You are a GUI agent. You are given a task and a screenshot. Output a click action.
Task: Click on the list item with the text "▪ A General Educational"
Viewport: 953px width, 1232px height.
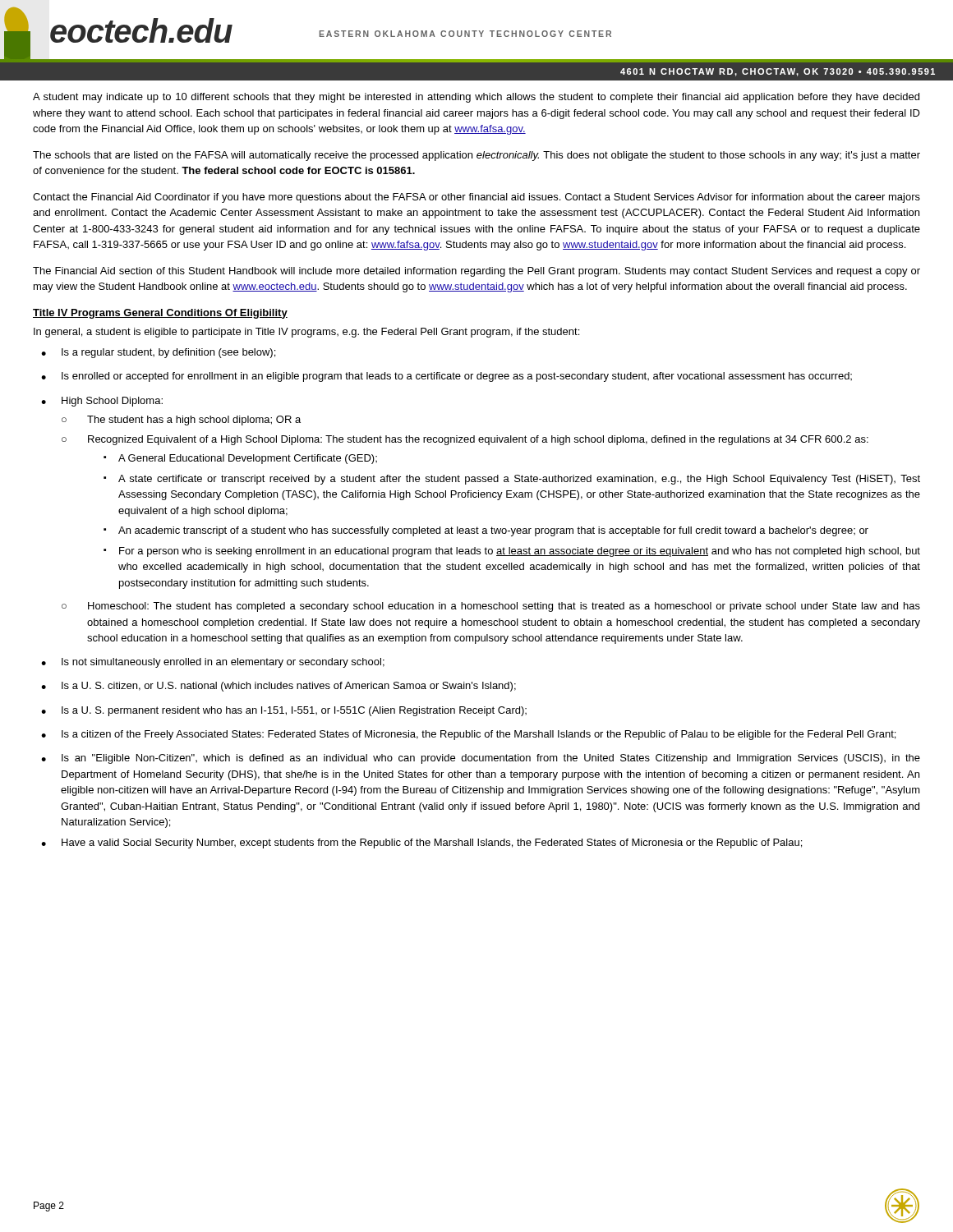click(240, 459)
